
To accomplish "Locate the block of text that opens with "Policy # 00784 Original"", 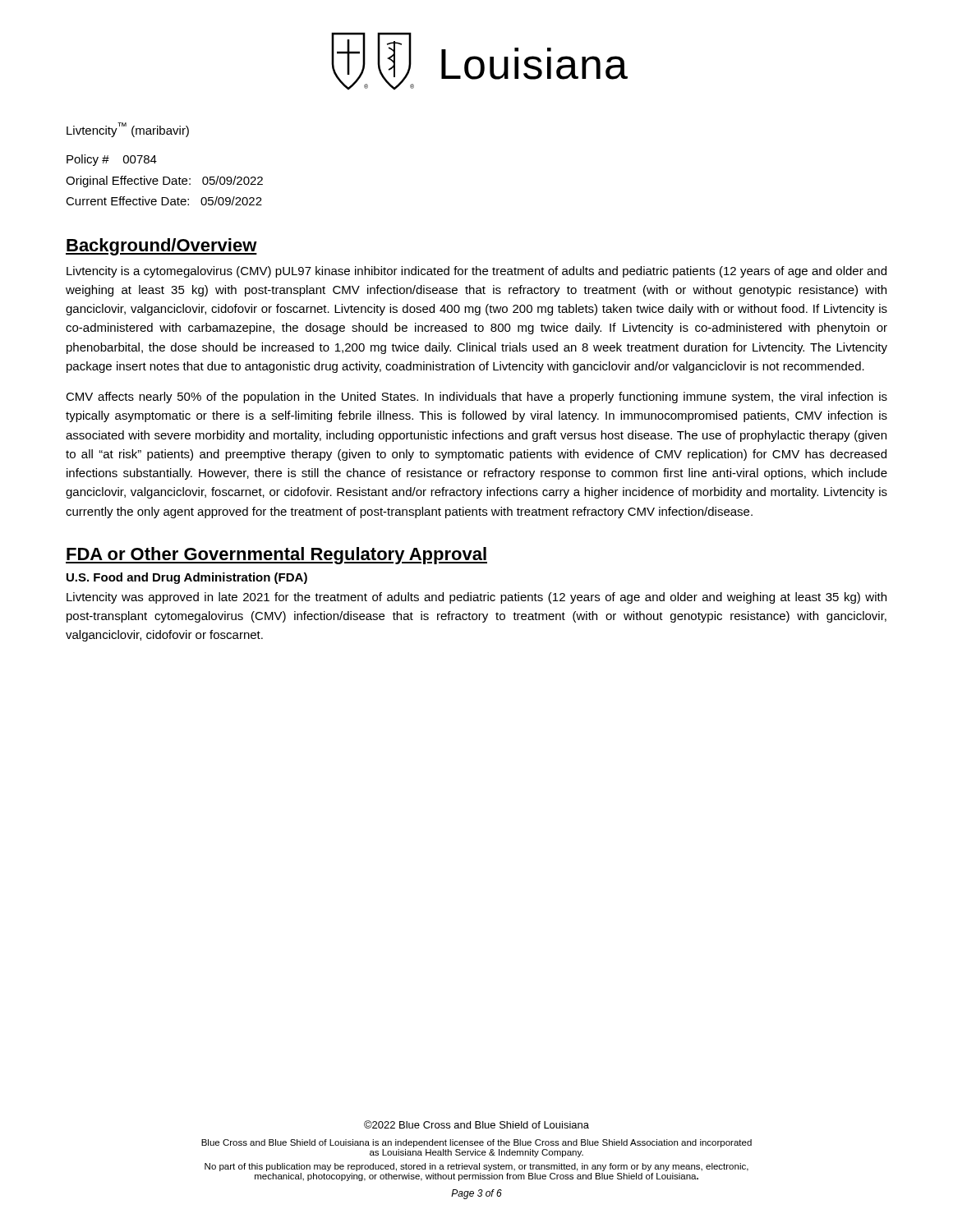I will point(165,180).
